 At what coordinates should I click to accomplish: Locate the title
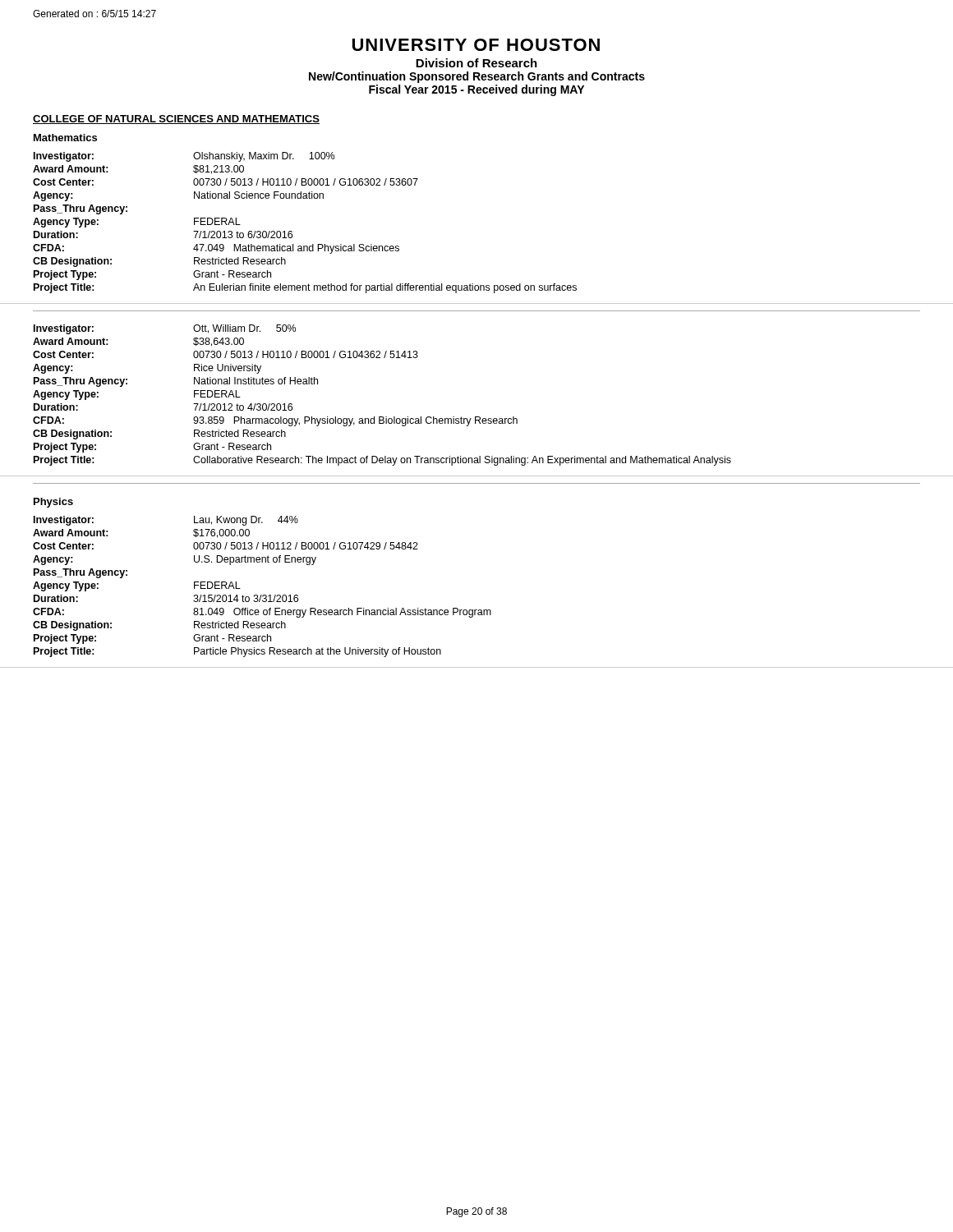coord(476,45)
